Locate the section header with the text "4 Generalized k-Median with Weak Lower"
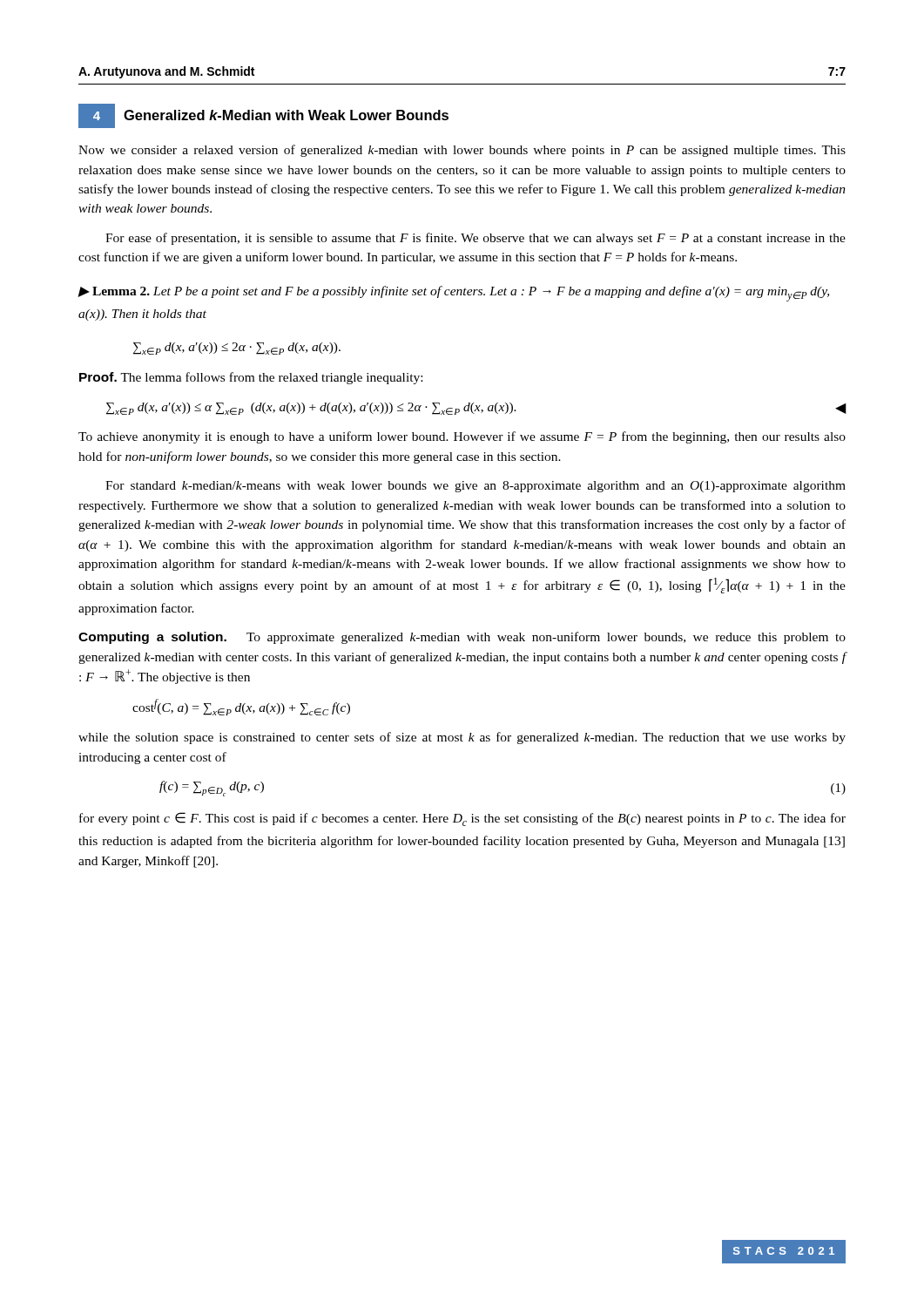 (x=264, y=116)
